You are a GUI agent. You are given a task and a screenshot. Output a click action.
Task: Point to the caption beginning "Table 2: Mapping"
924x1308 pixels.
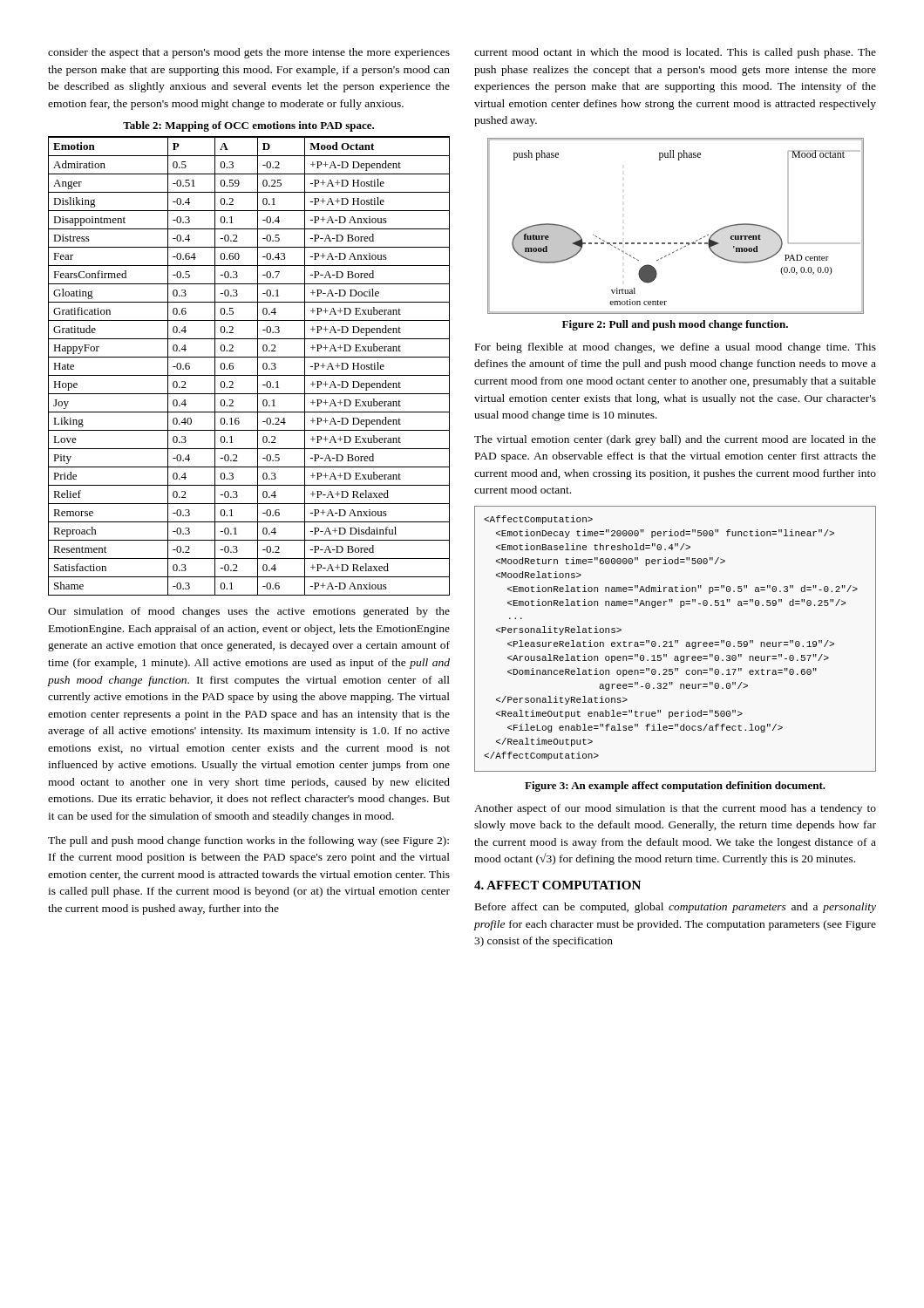click(249, 125)
